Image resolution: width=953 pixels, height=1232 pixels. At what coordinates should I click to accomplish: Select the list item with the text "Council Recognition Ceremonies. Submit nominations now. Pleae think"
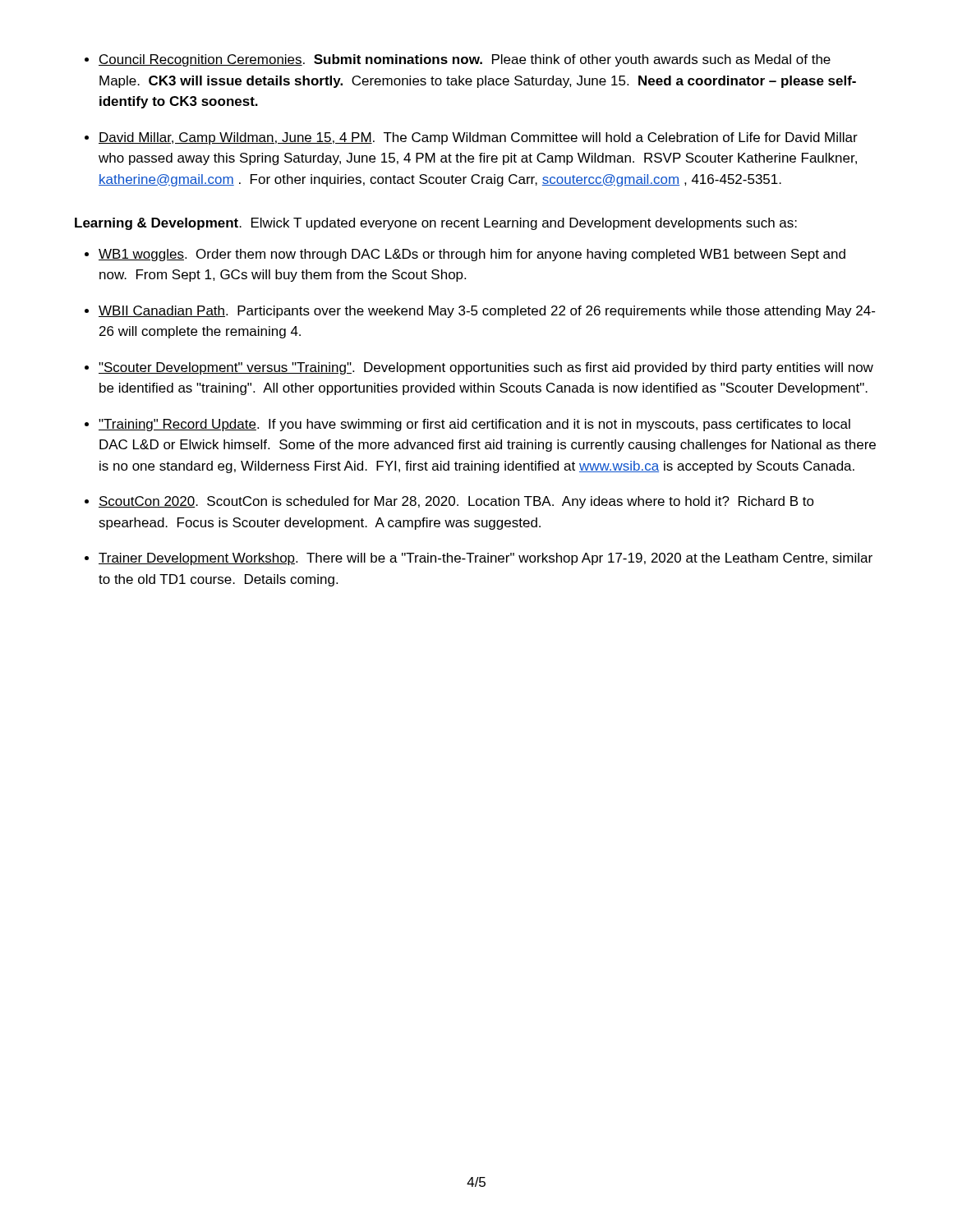point(478,81)
